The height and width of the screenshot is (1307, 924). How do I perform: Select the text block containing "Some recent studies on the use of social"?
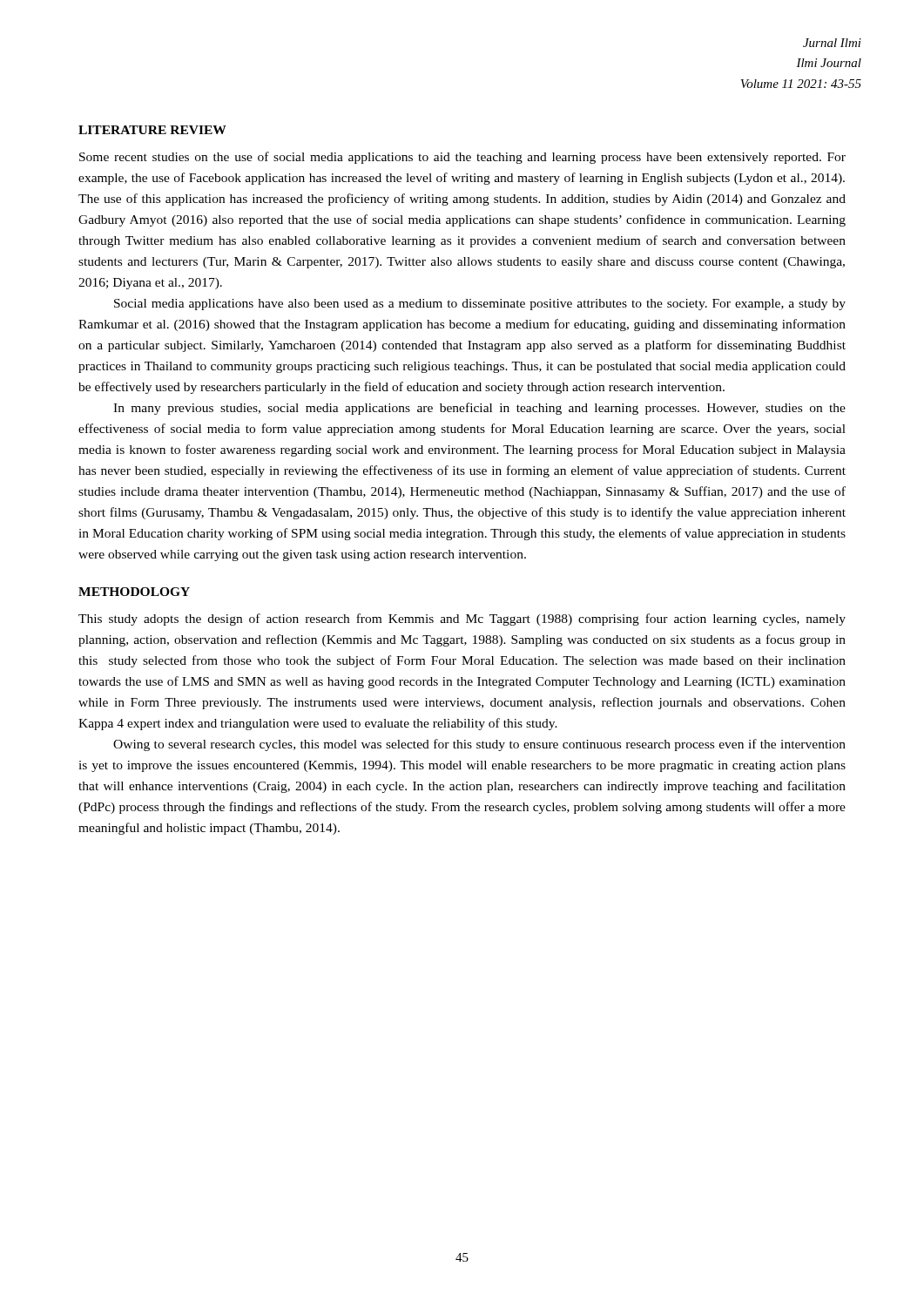click(x=462, y=219)
